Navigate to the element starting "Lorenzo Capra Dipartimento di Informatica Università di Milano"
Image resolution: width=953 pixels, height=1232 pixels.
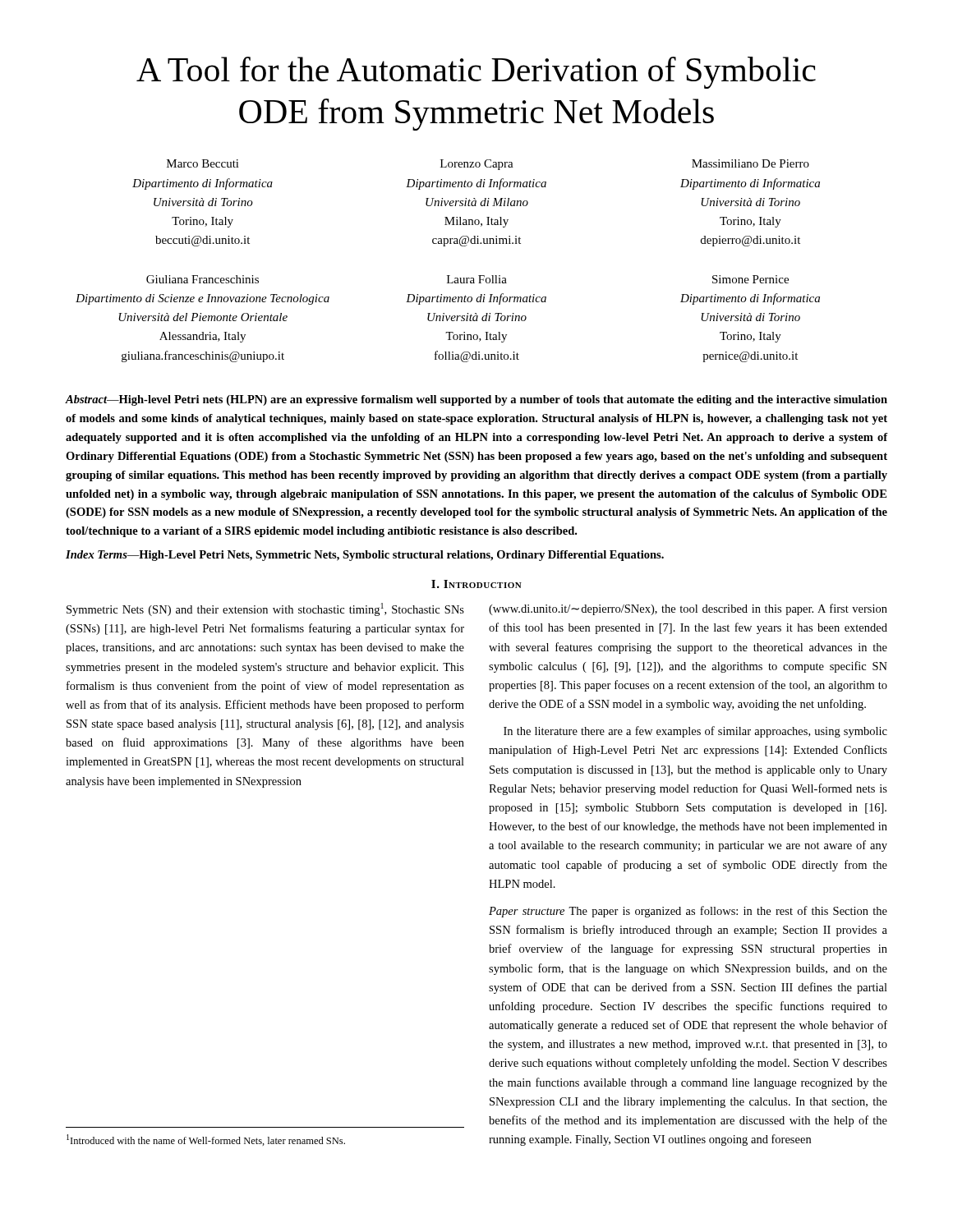pyautogui.click(x=476, y=202)
